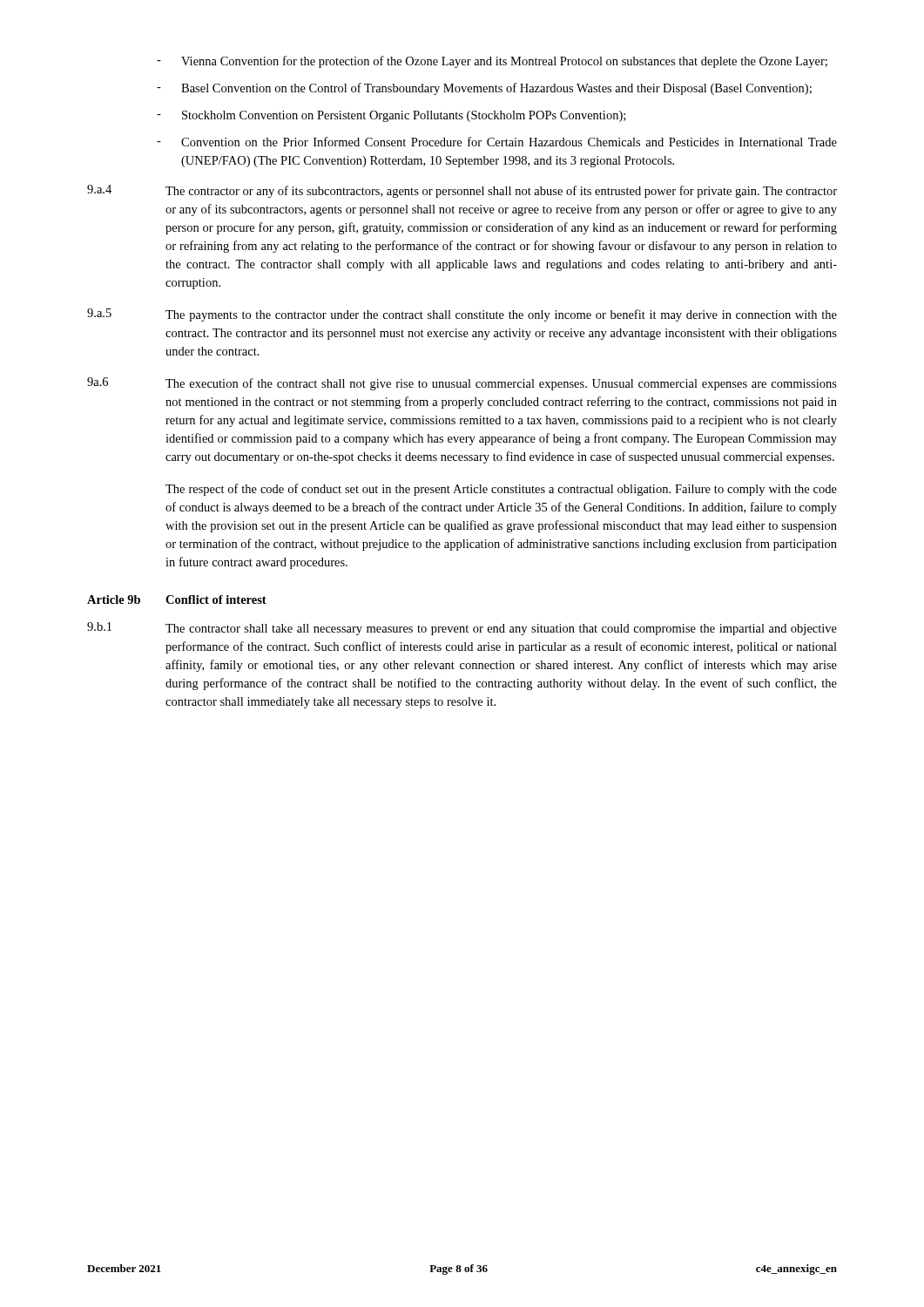
Task: Where is the passage that starts "- Stockholm Convention on Persistent Organic Pollutants (Stockholm"?
Action: (497, 116)
